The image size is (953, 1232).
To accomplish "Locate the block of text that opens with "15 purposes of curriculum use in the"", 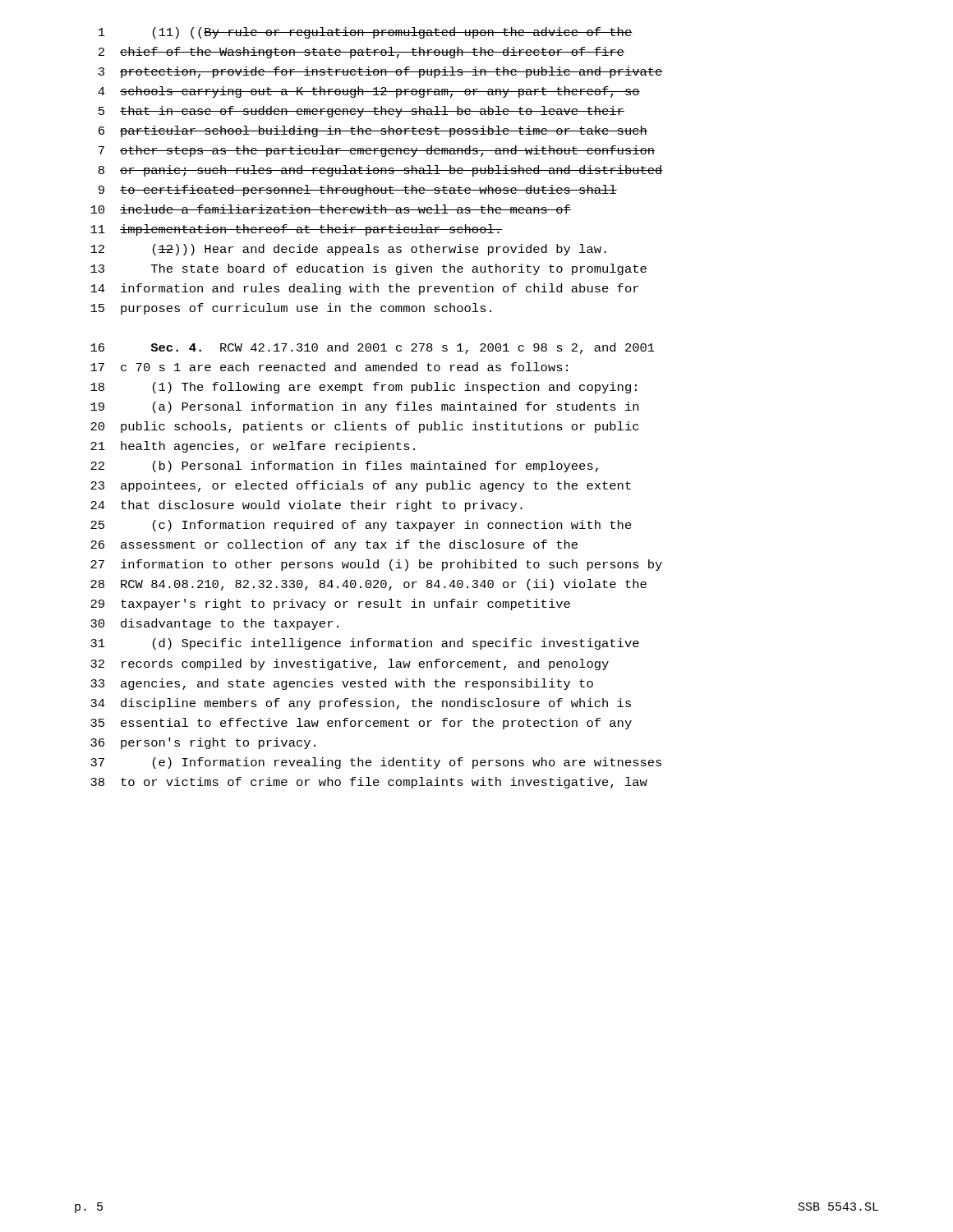I will [x=284, y=309].
